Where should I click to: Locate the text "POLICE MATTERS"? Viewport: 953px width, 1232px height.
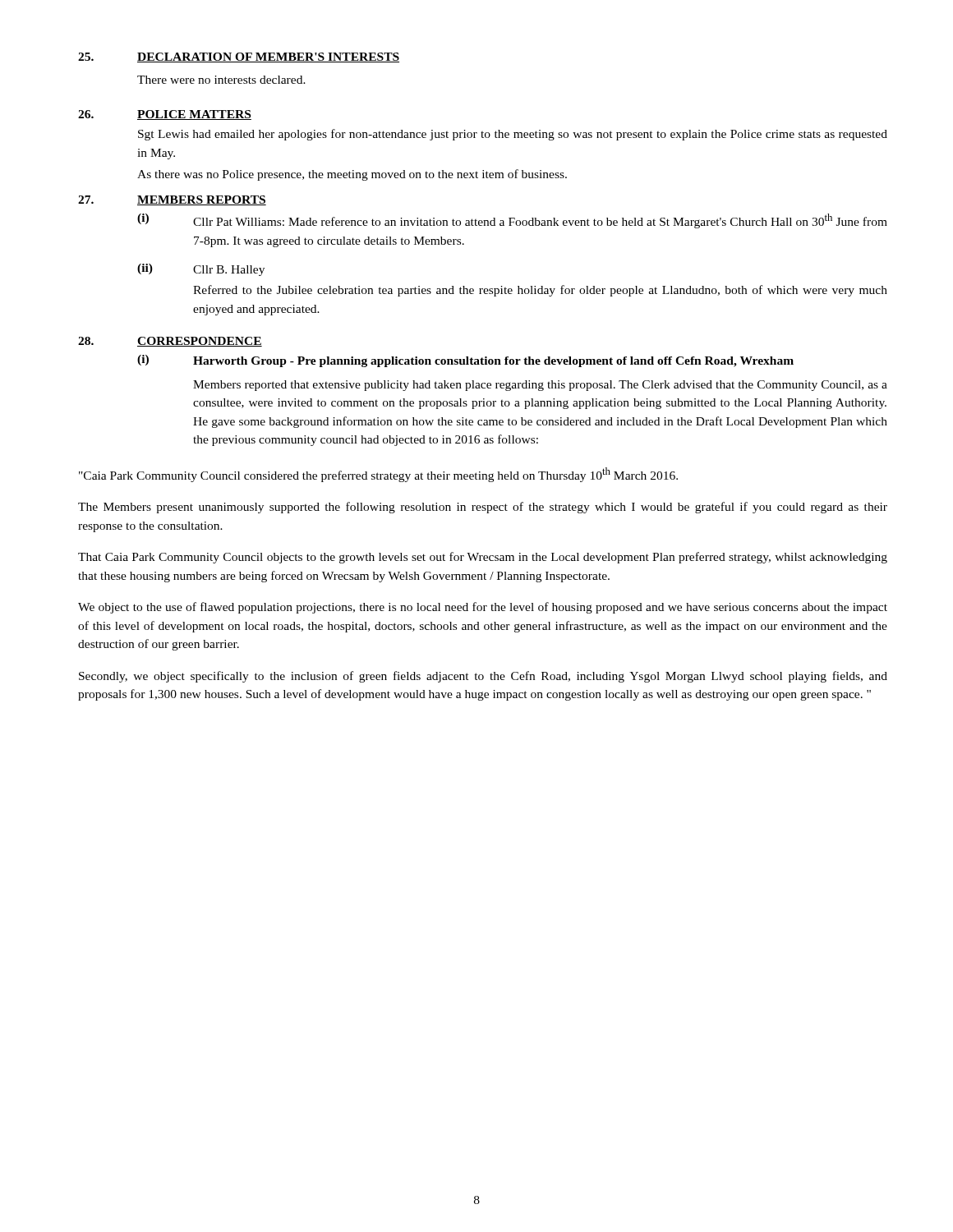194,114
